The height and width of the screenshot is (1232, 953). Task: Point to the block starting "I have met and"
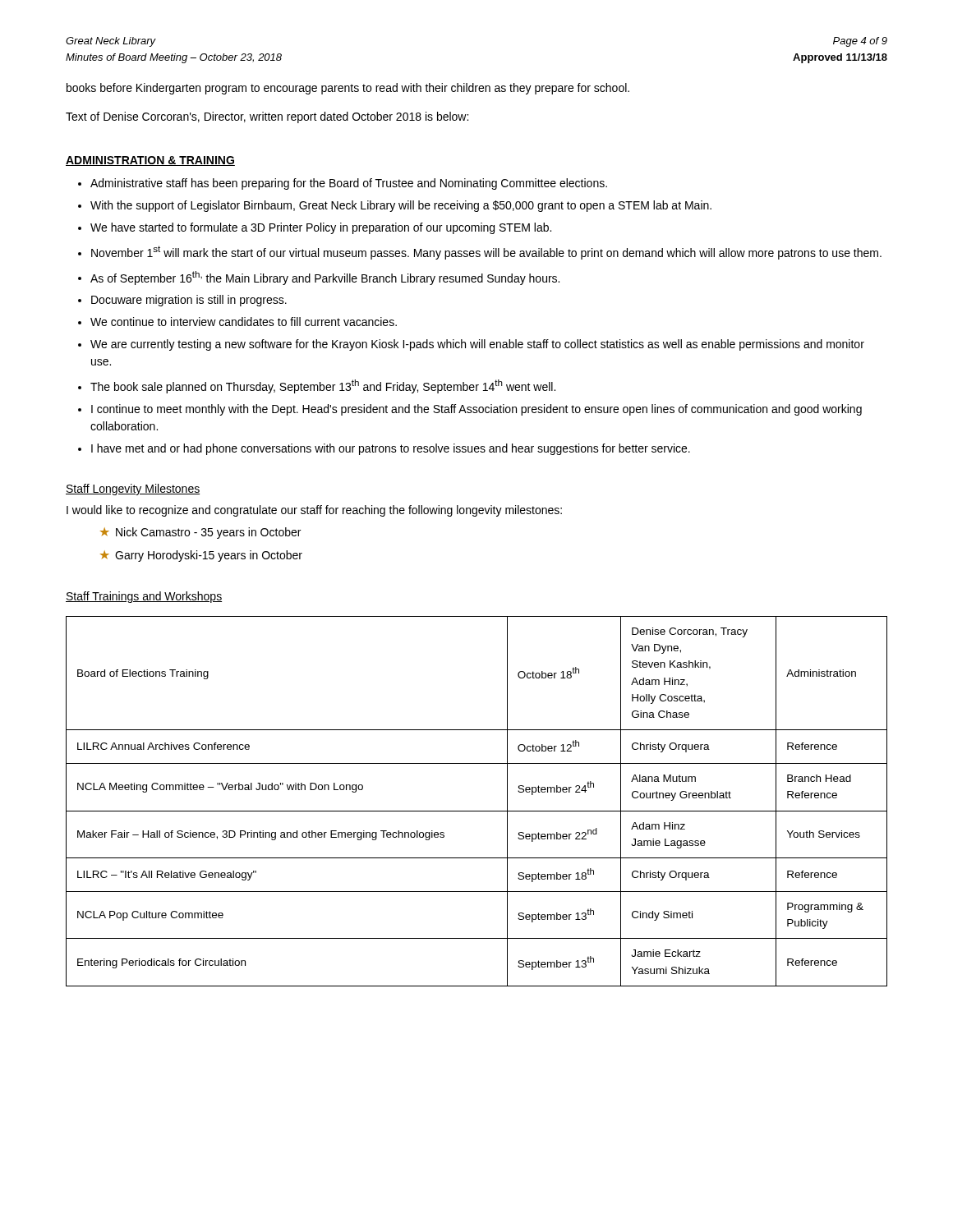[x=391, y=448]
